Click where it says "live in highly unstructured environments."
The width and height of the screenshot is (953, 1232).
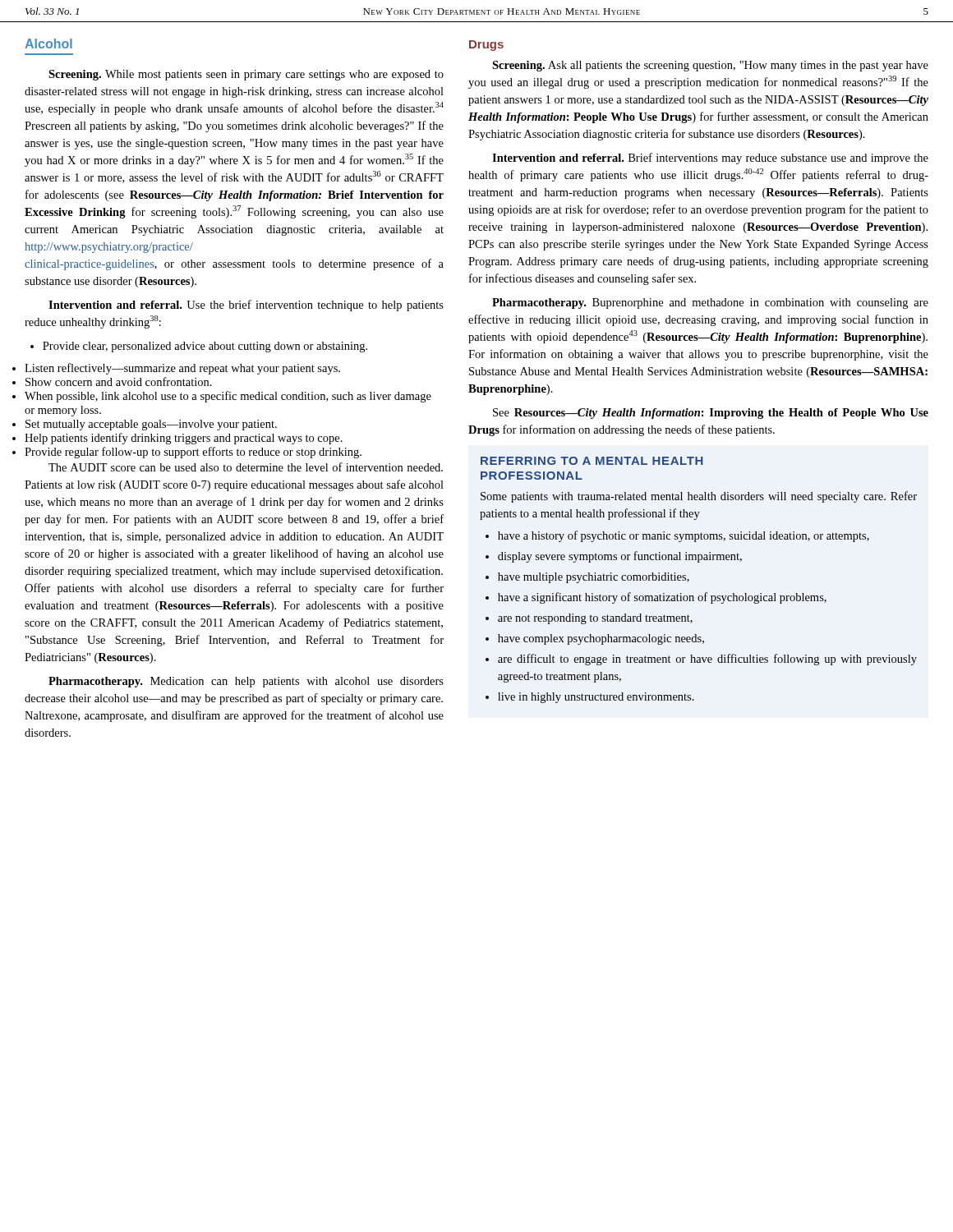click(x=596, y=698)
